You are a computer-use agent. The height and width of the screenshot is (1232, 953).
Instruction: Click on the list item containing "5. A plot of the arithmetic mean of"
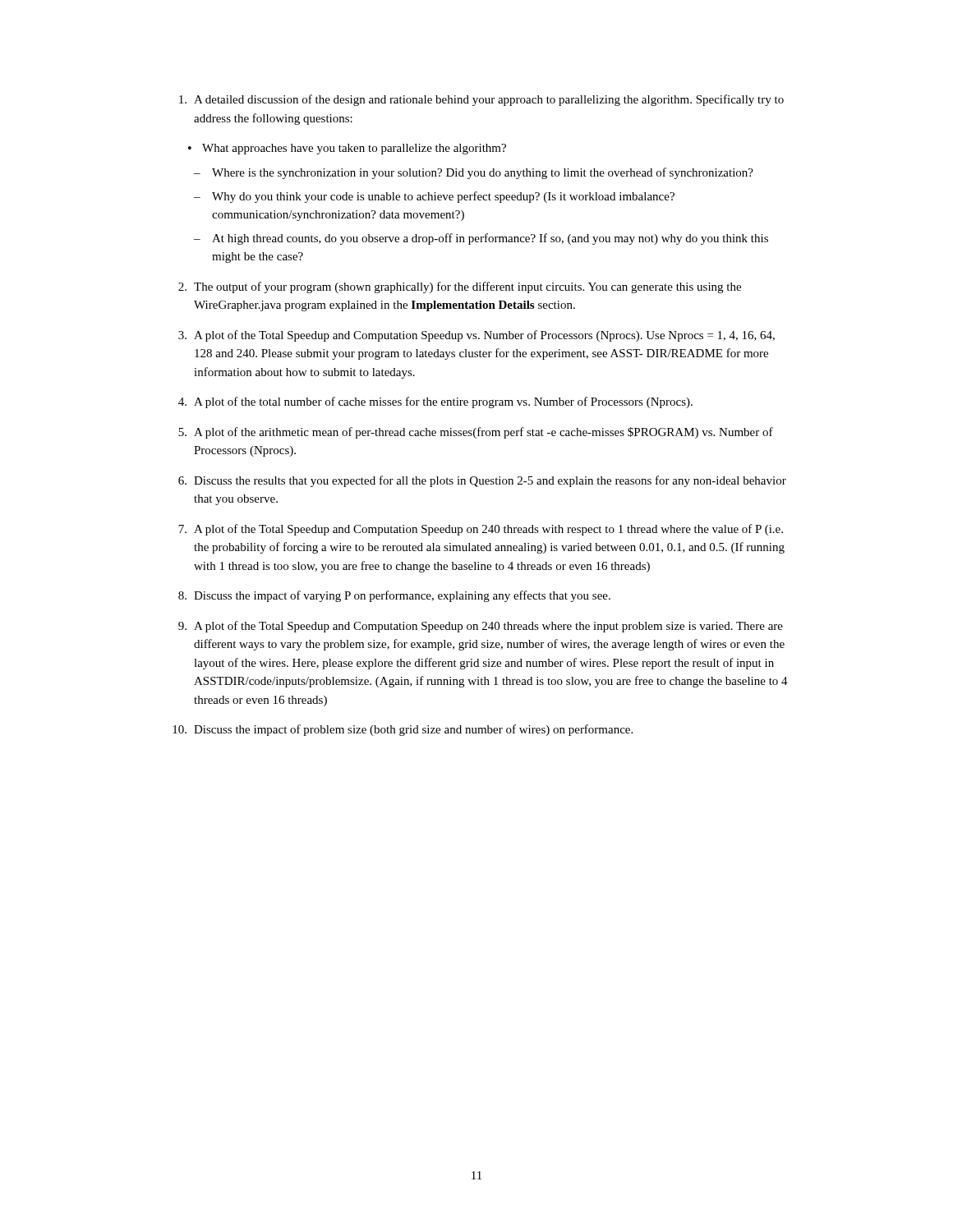476,441
